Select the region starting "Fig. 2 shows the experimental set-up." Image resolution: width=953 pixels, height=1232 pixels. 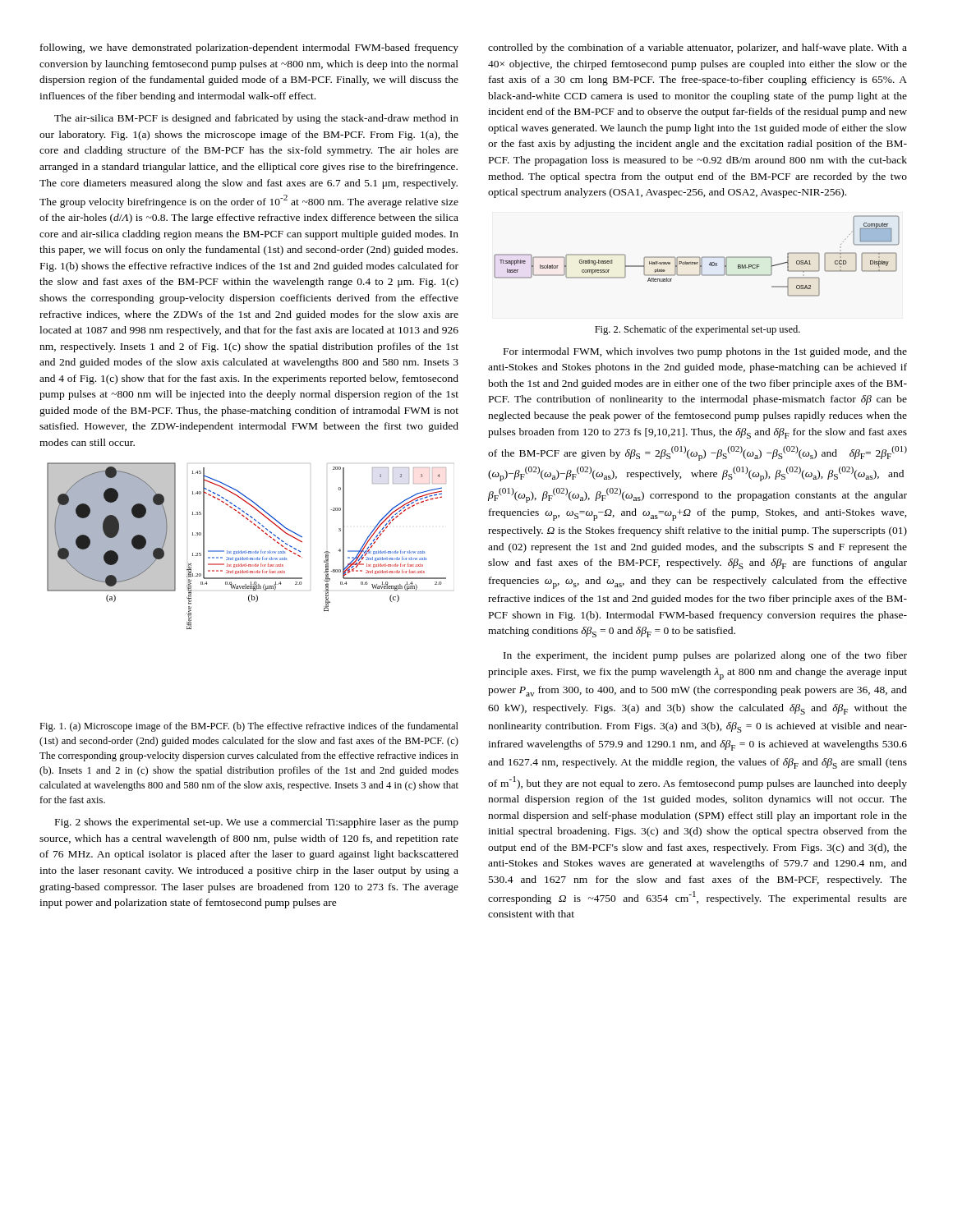point(249,862)
